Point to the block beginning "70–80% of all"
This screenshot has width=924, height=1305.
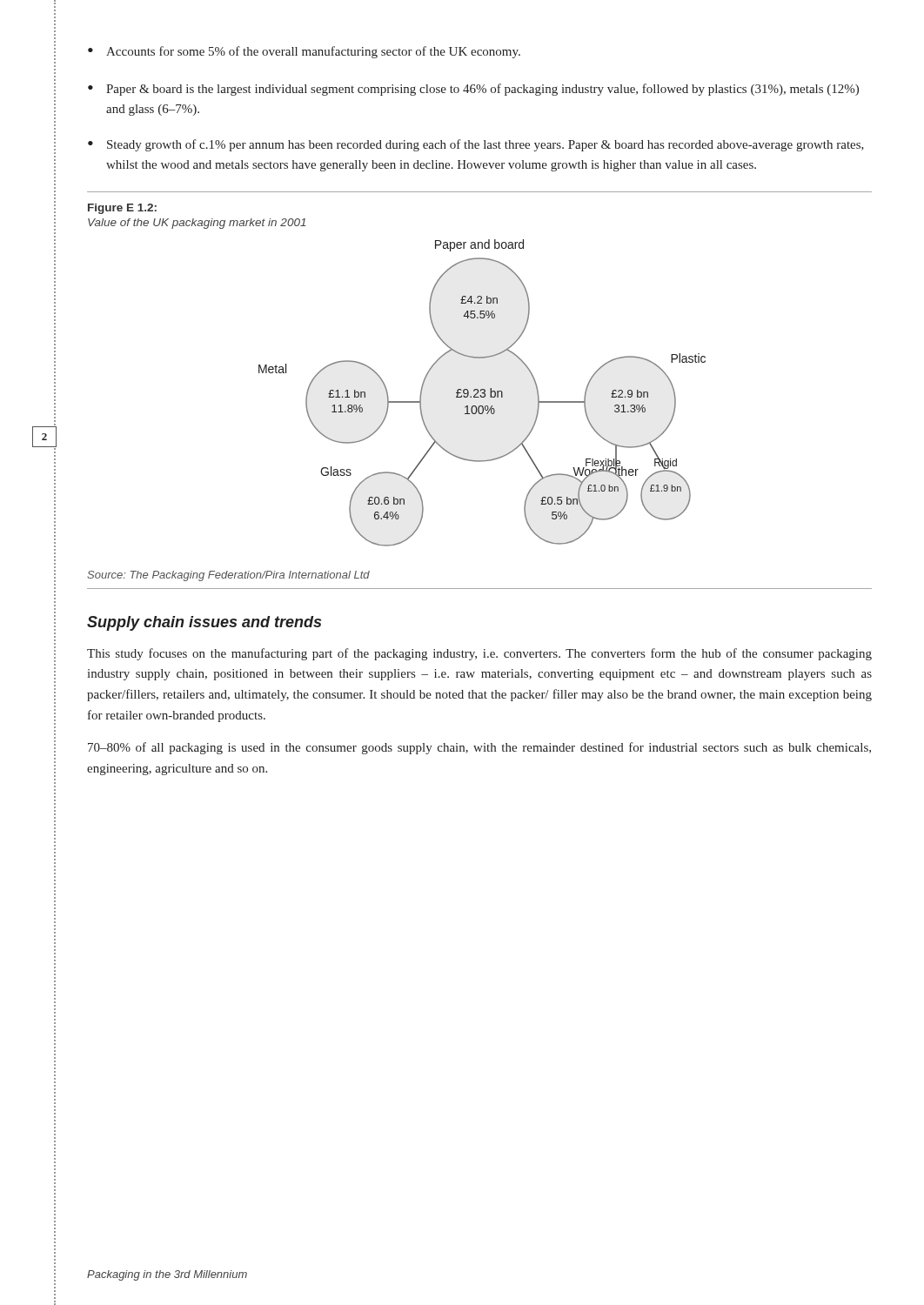479,758
